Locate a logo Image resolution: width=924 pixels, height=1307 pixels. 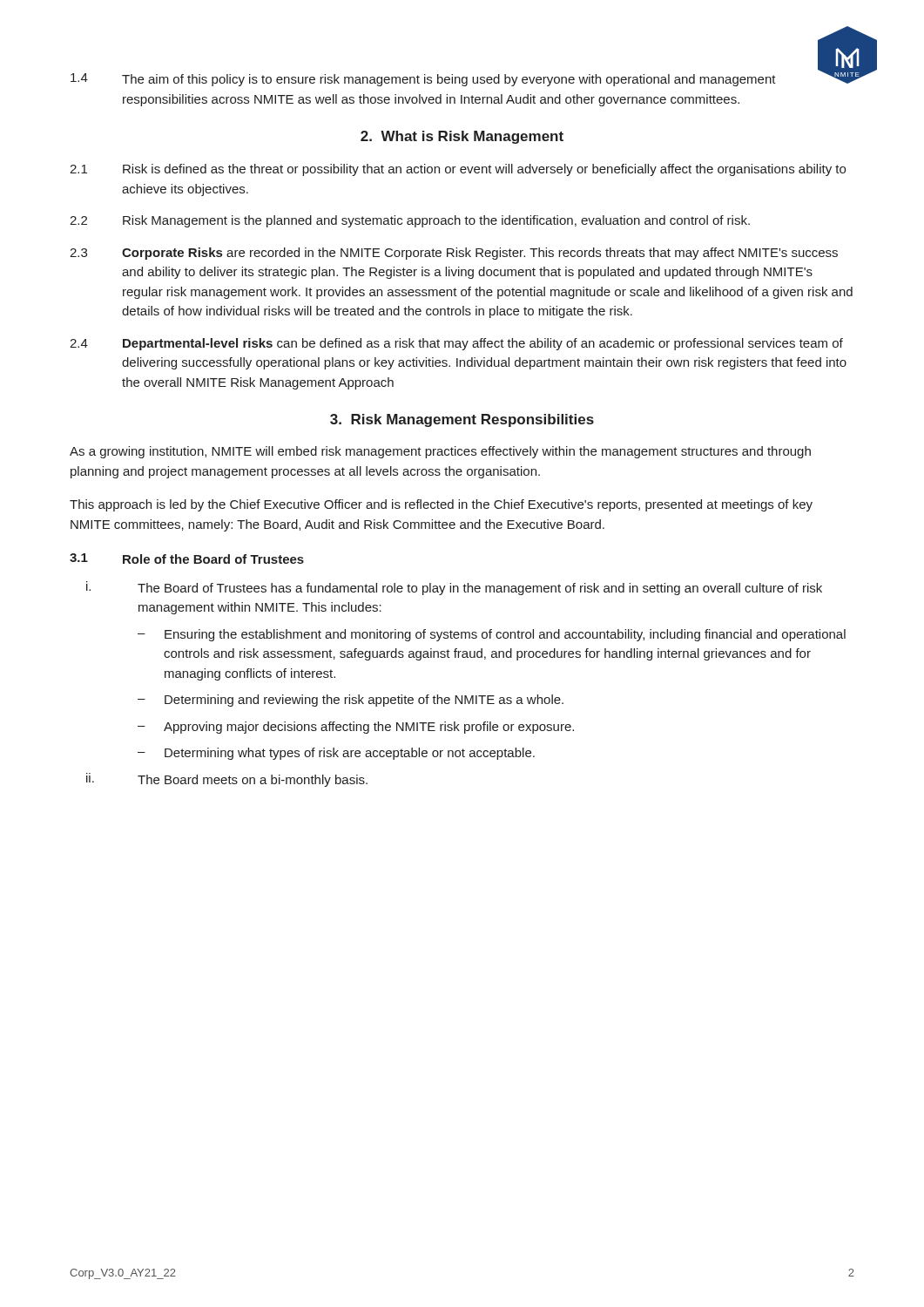[x=847, y=55]
